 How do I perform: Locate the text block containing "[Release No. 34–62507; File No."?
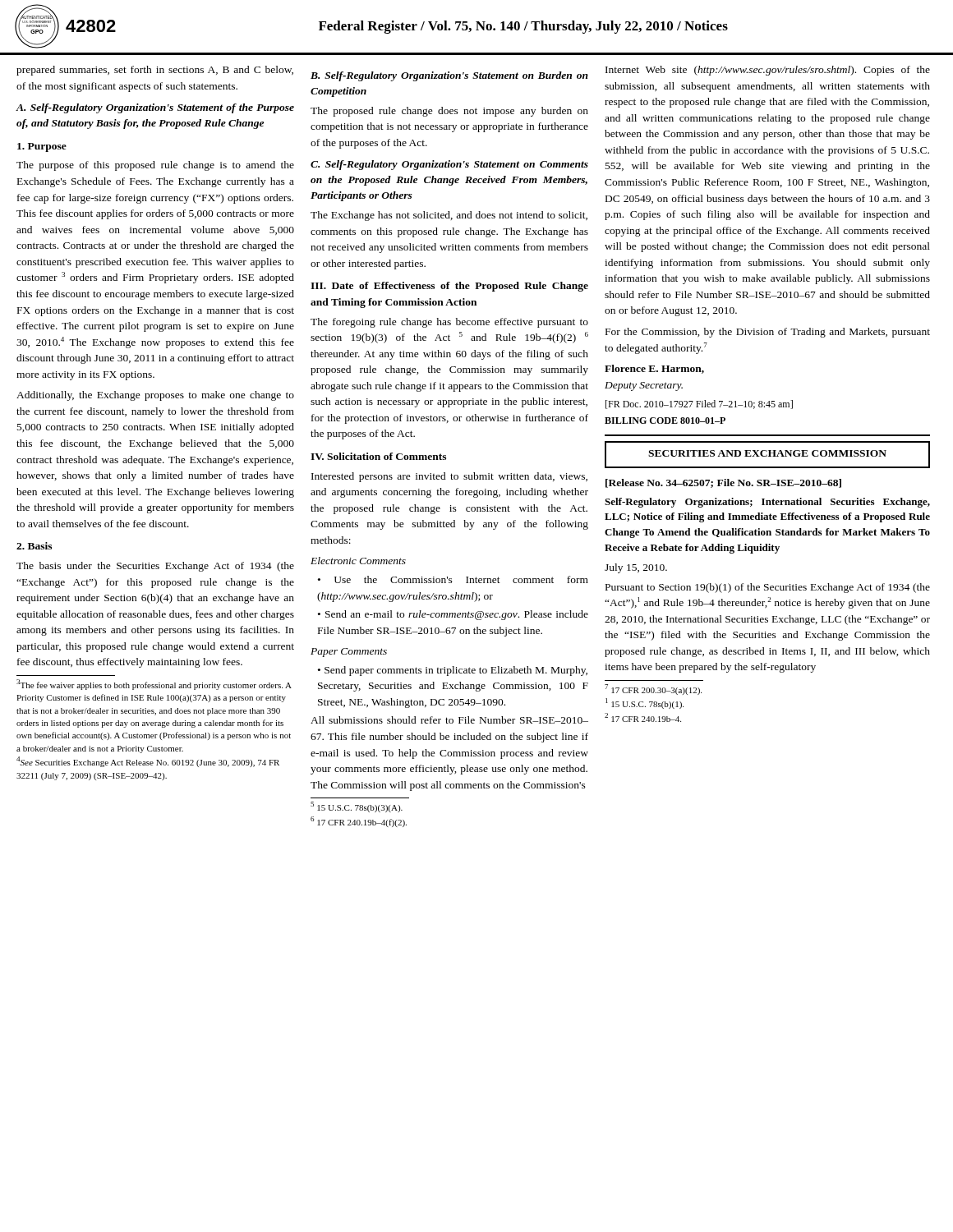click(x=767, y=483)
